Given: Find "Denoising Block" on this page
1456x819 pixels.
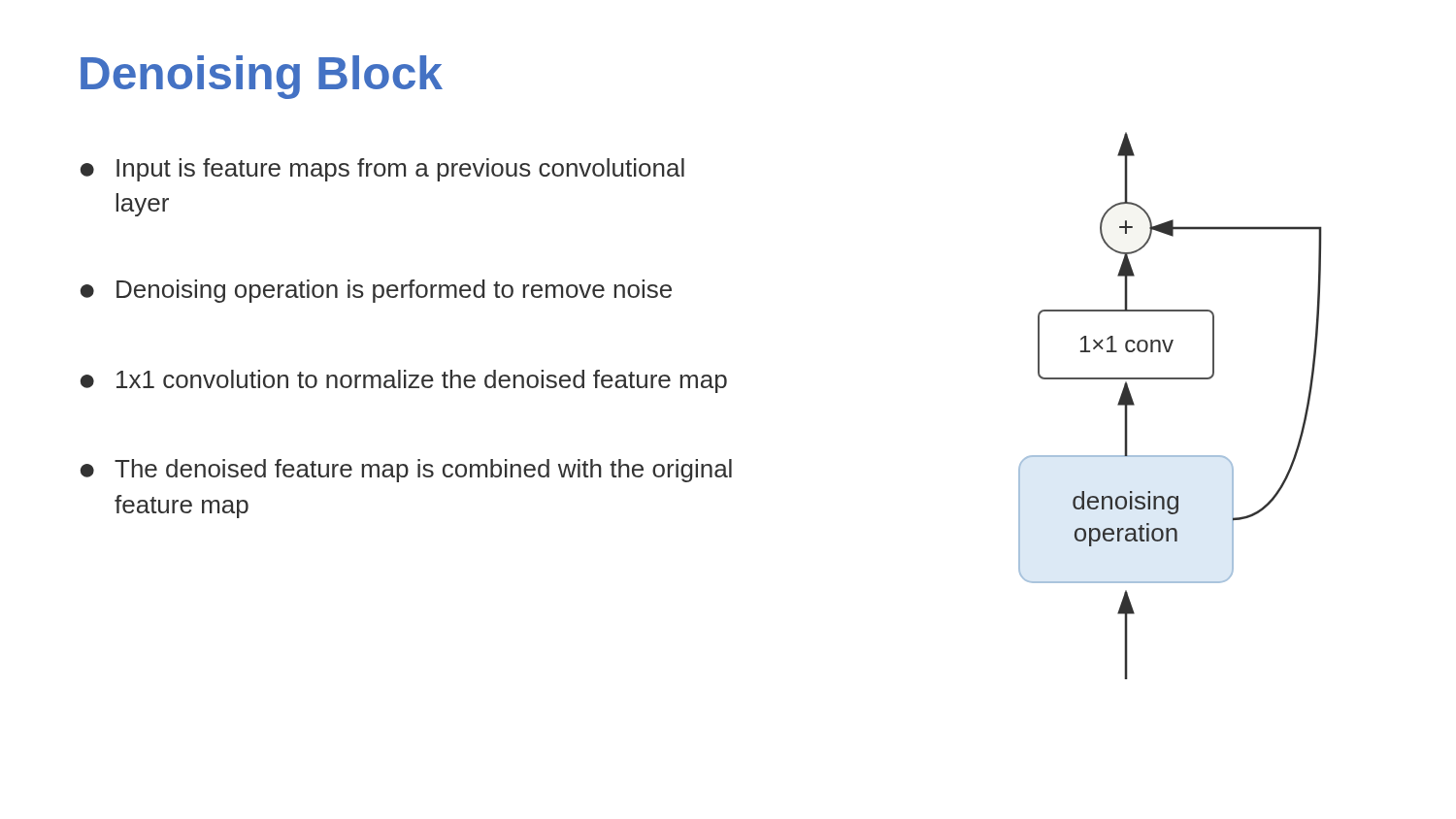Looking at the screenshot, I should click(x=260, y=73).
